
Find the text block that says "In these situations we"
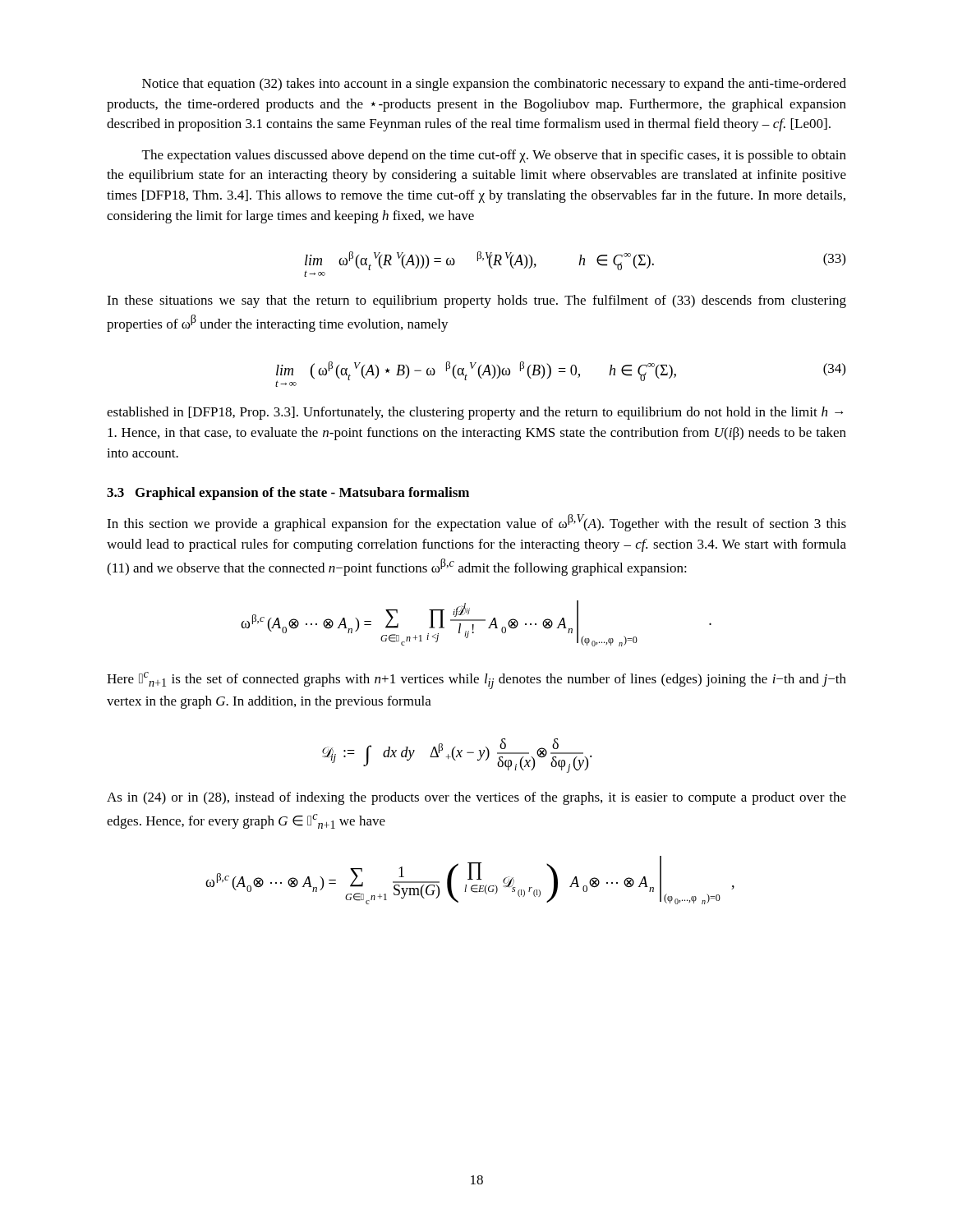click(476, 312)
